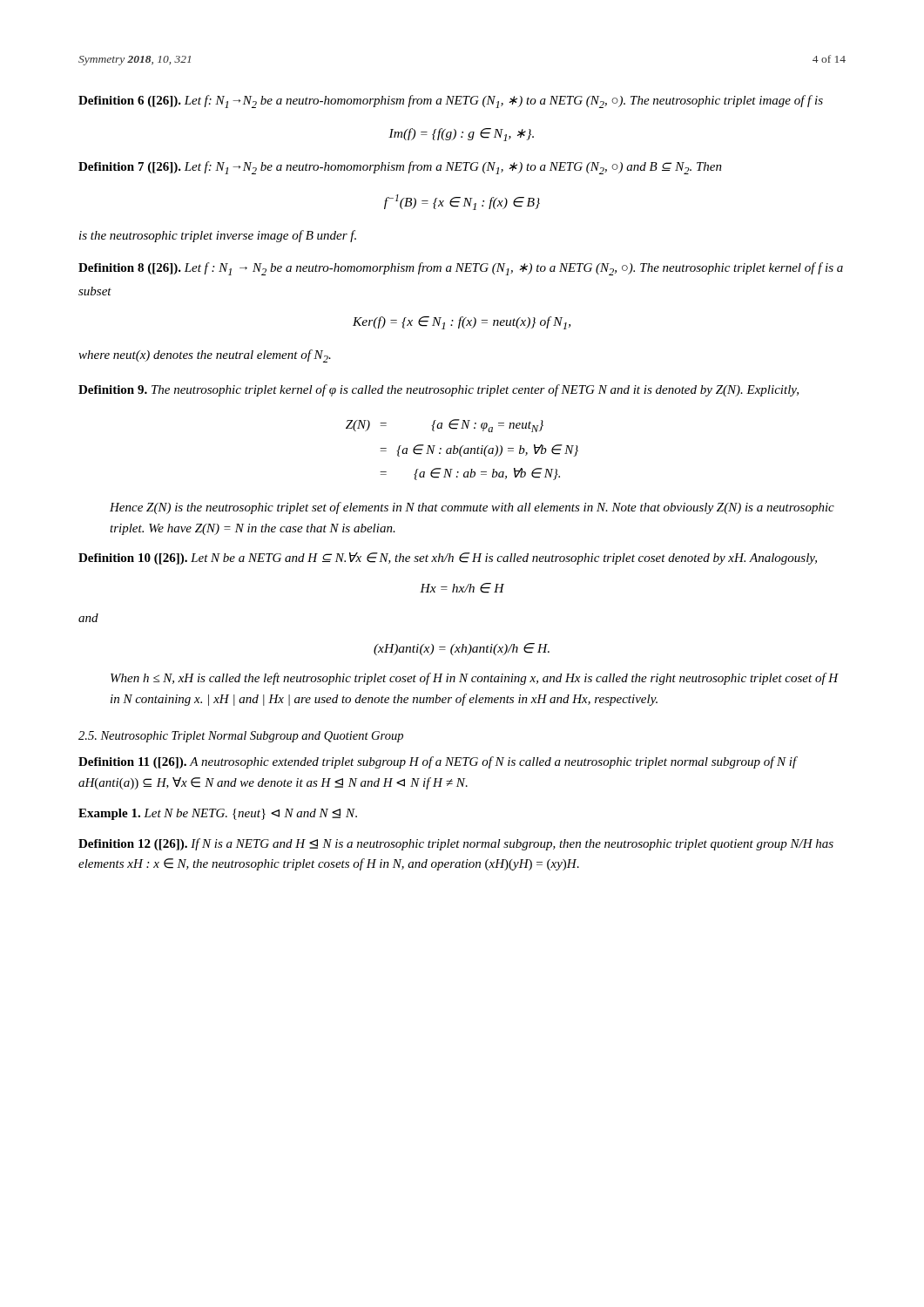Find the text block containing "Definition 11 ([26]). A"

click(x=437, y=772)
